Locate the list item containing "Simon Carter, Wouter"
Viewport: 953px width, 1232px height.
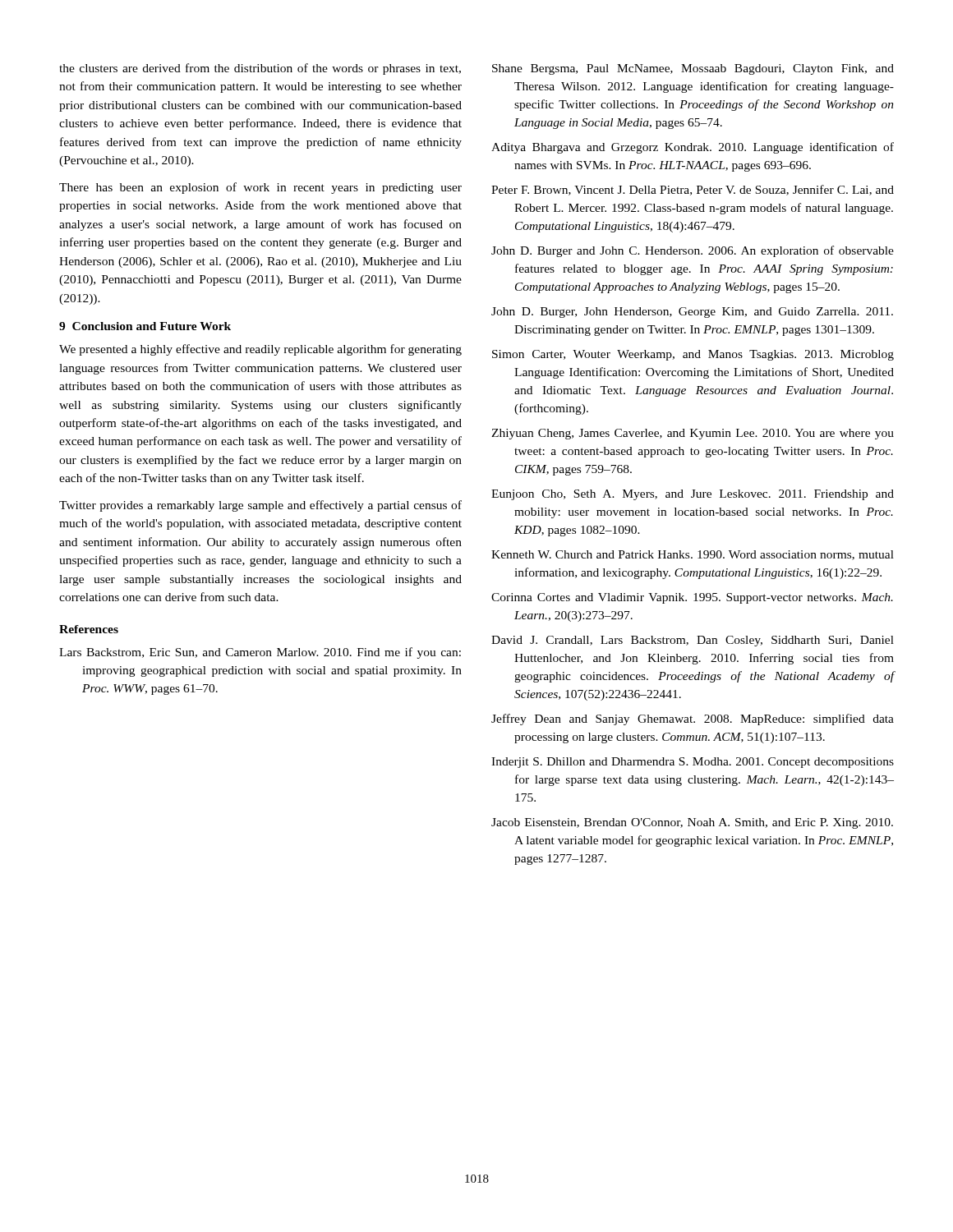[693, 381]
